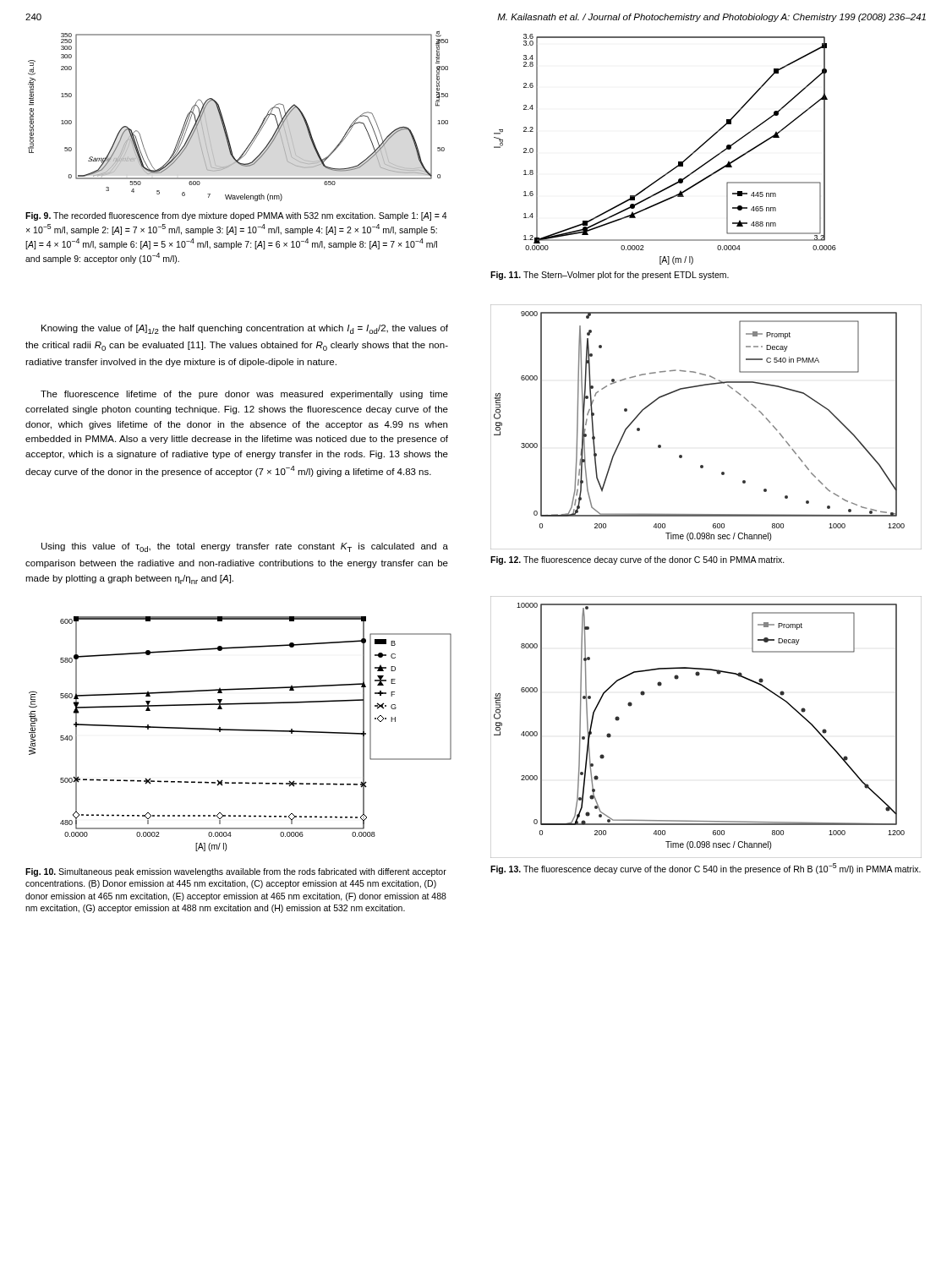The width and height of the screenshot is (952, 1268).
Task: Click the passage that begins "The fluorescence lifetime of the pure donor"
Action: point(237,434)
